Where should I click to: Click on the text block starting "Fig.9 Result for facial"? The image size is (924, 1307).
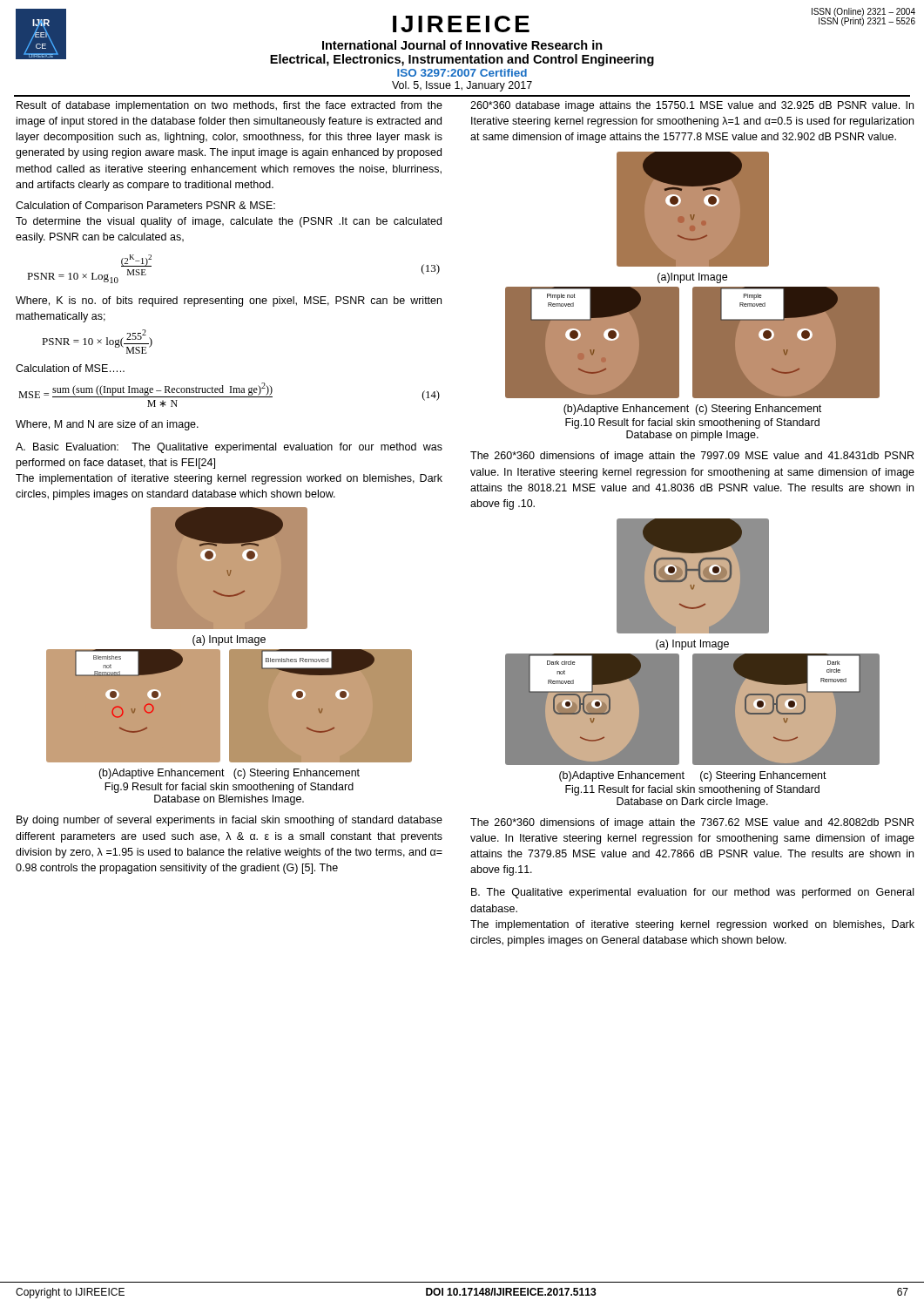click(229, 793)
